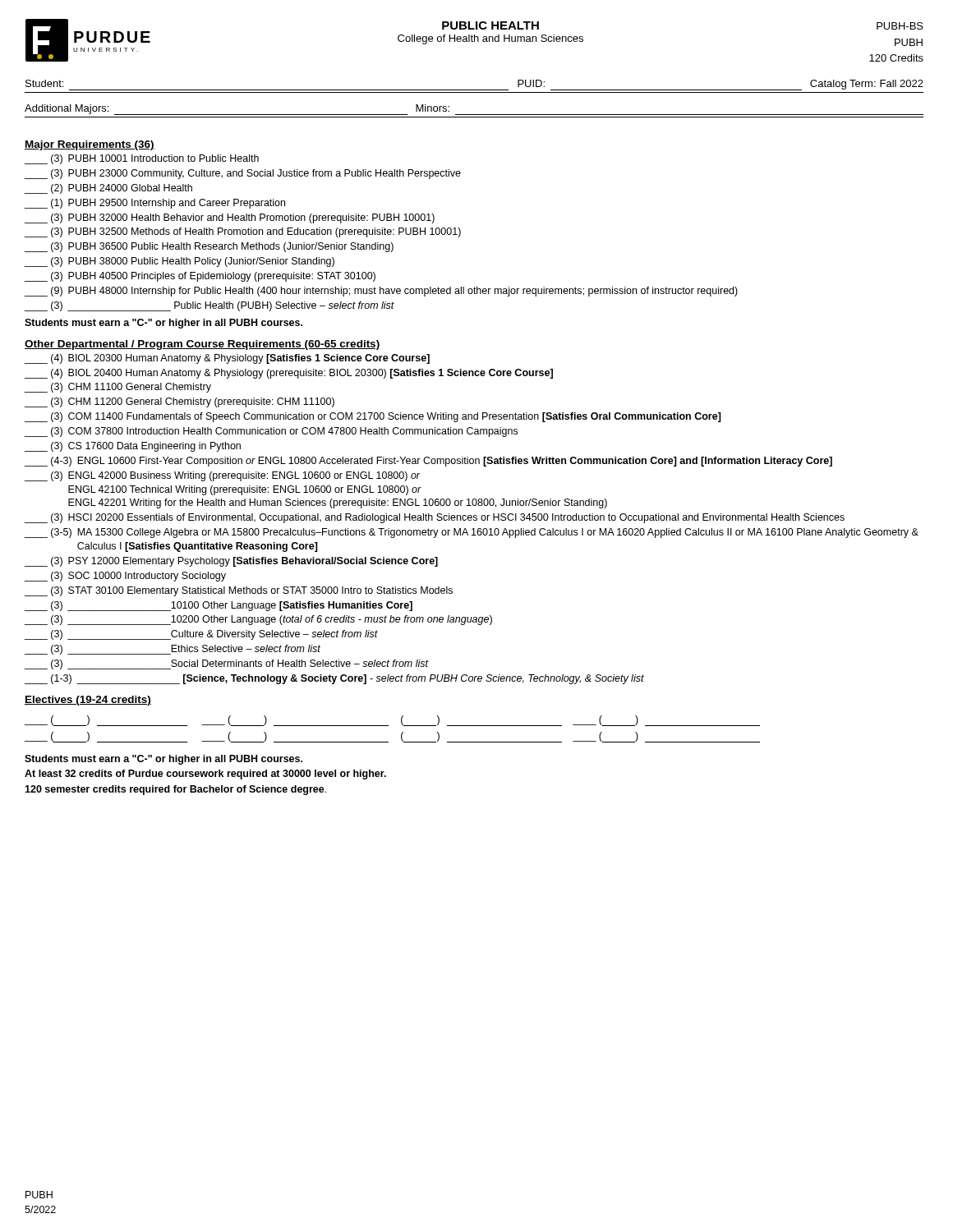Where is the passage that starts "____ (3) COM 11400 Fundamentals of Speech Communication"?
This screenshot has width=953, height=1232.
(474, 417)
